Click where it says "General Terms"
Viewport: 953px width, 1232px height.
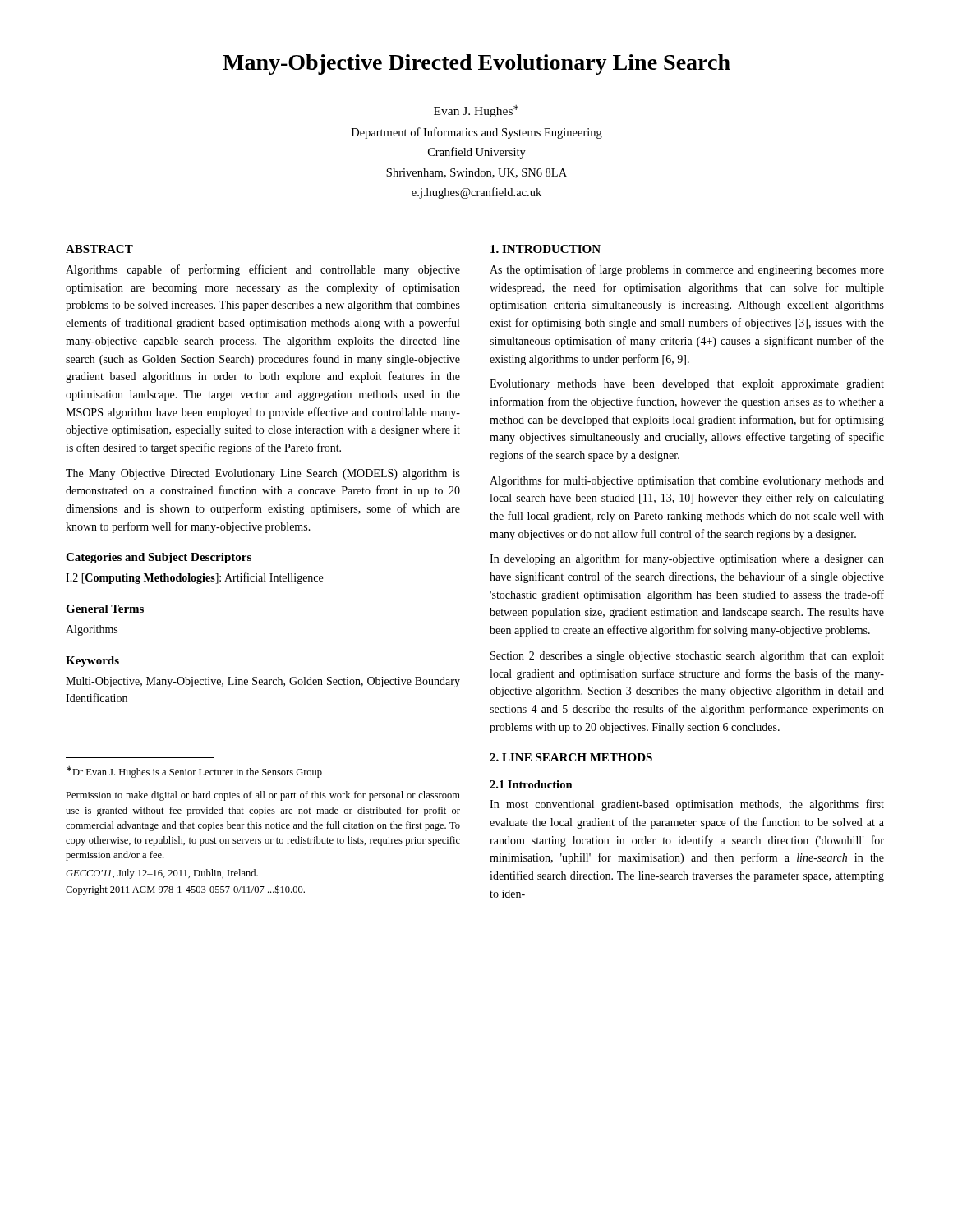coord(105,609)
